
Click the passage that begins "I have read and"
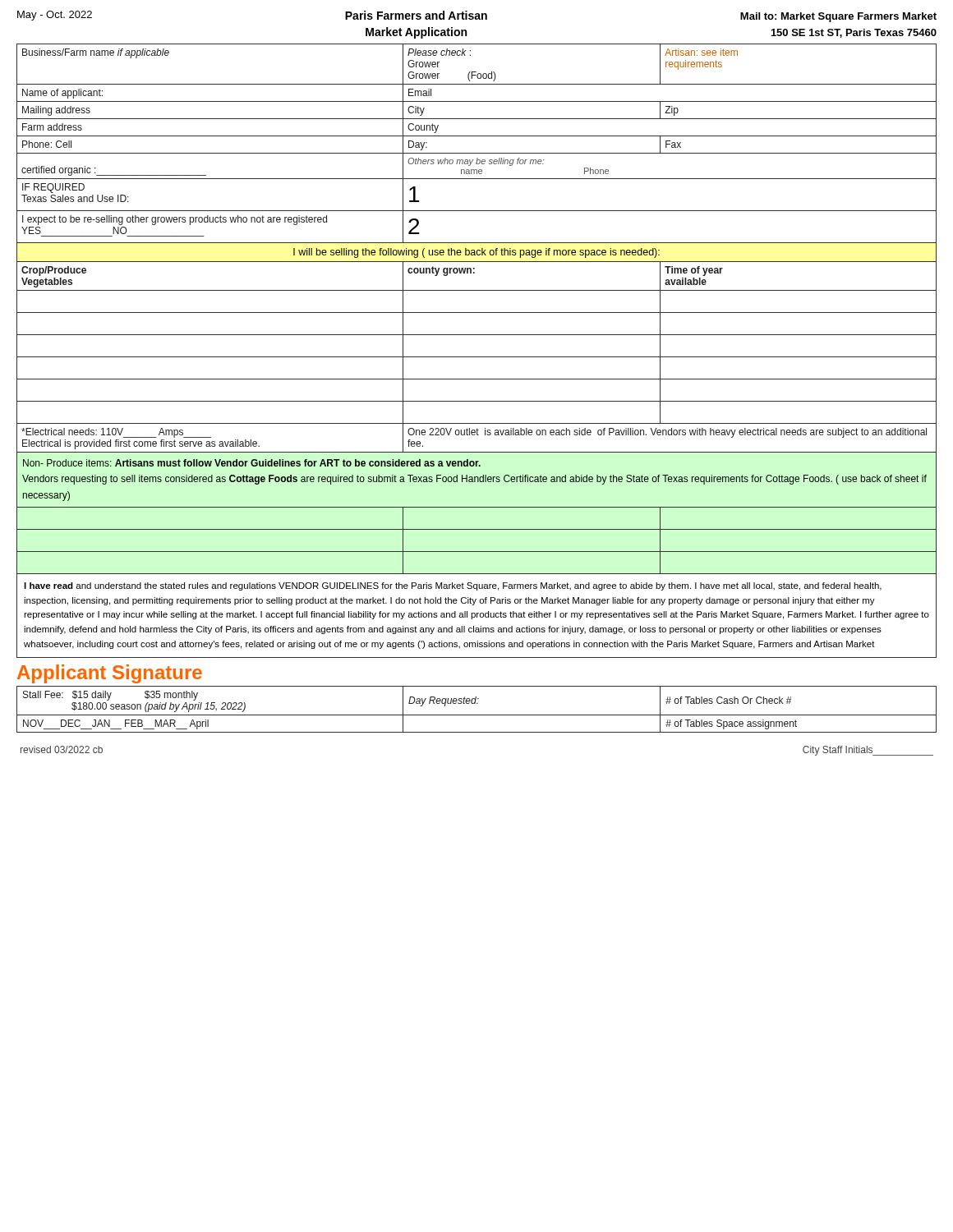point(476,615)
